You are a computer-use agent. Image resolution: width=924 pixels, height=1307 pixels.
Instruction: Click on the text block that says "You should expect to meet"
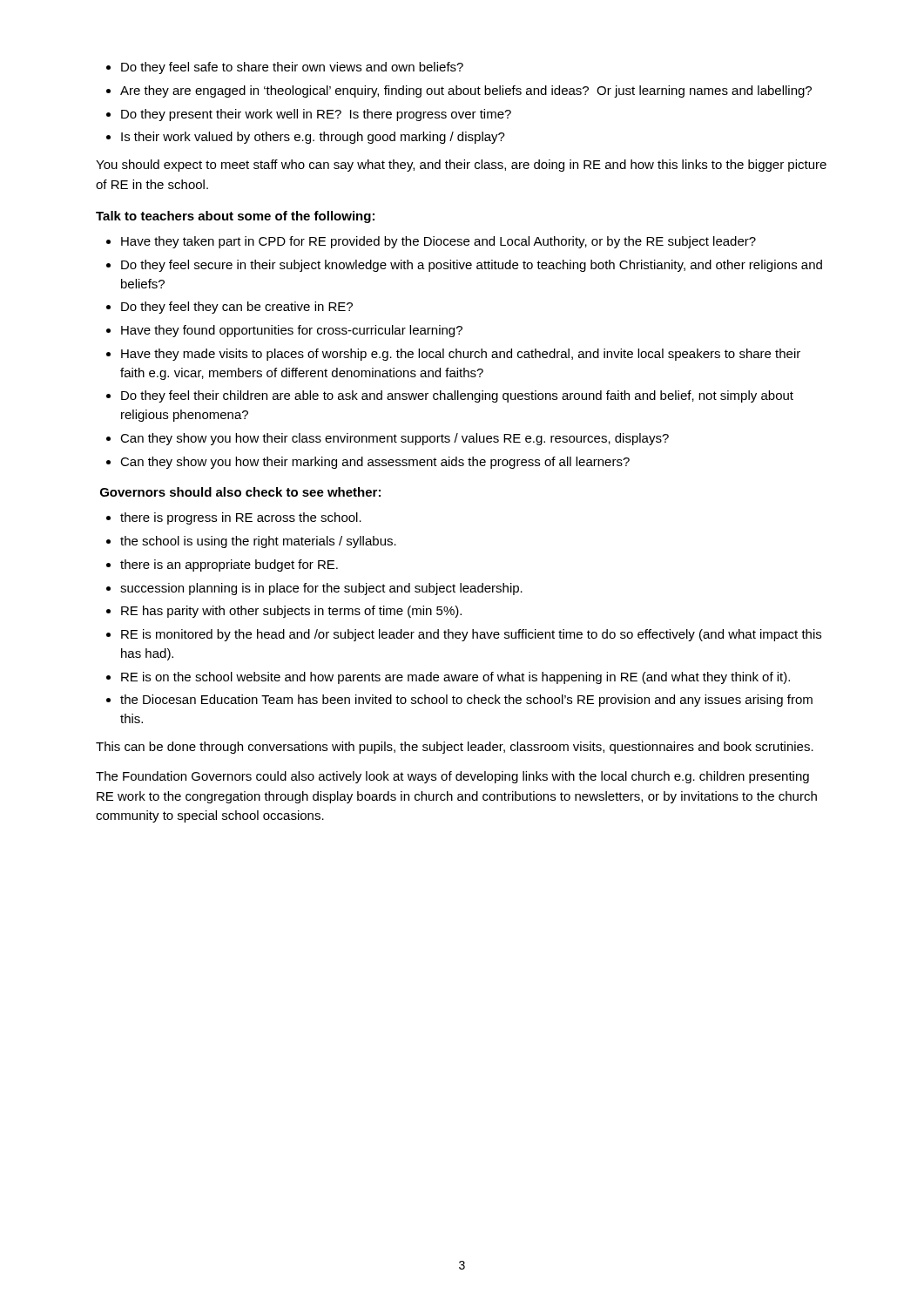pyautogui.click(x=462, y=175)
